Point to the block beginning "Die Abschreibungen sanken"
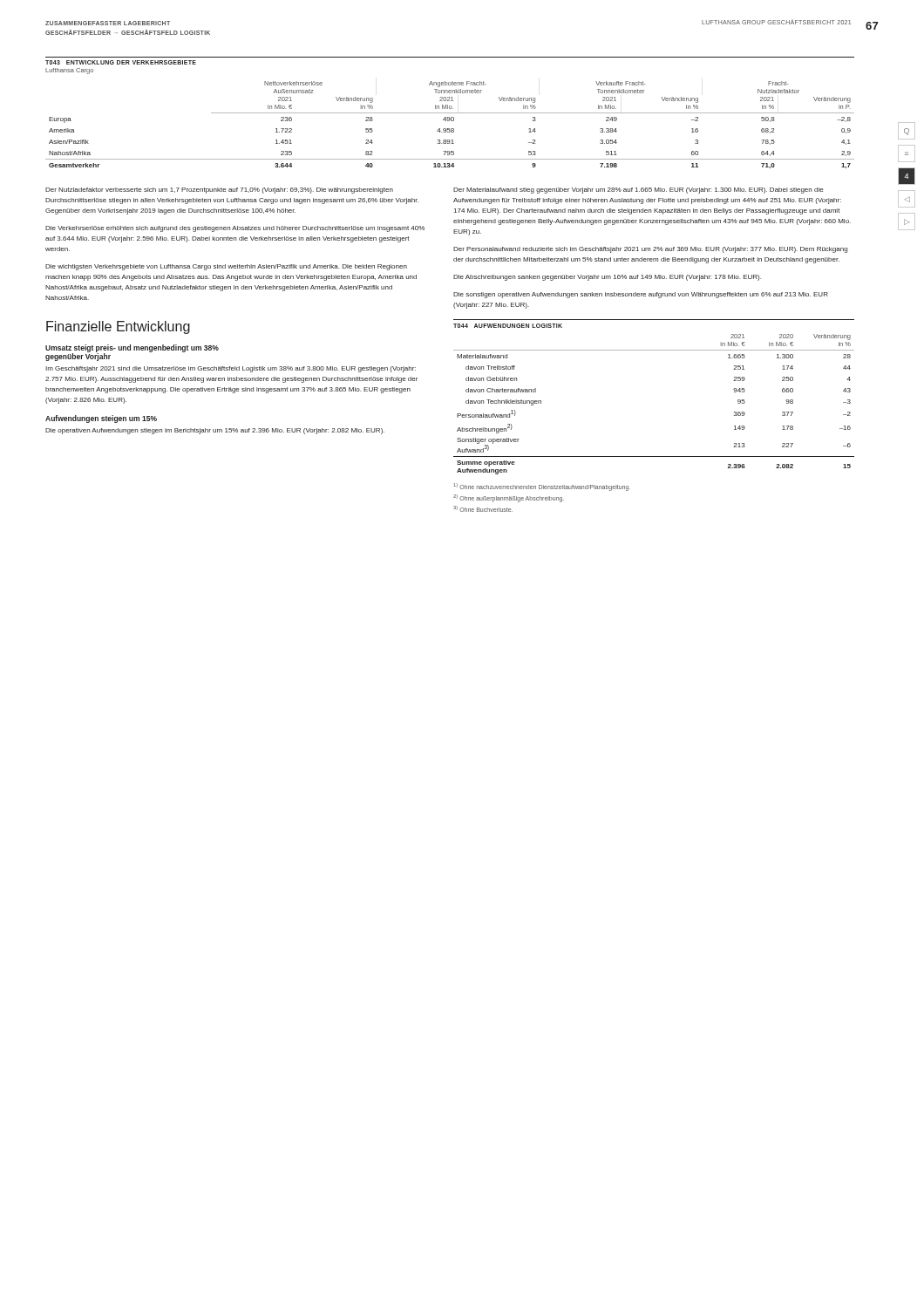Image resolution: width=924 pixels, height=1308 pixels. tap(608, 277)
